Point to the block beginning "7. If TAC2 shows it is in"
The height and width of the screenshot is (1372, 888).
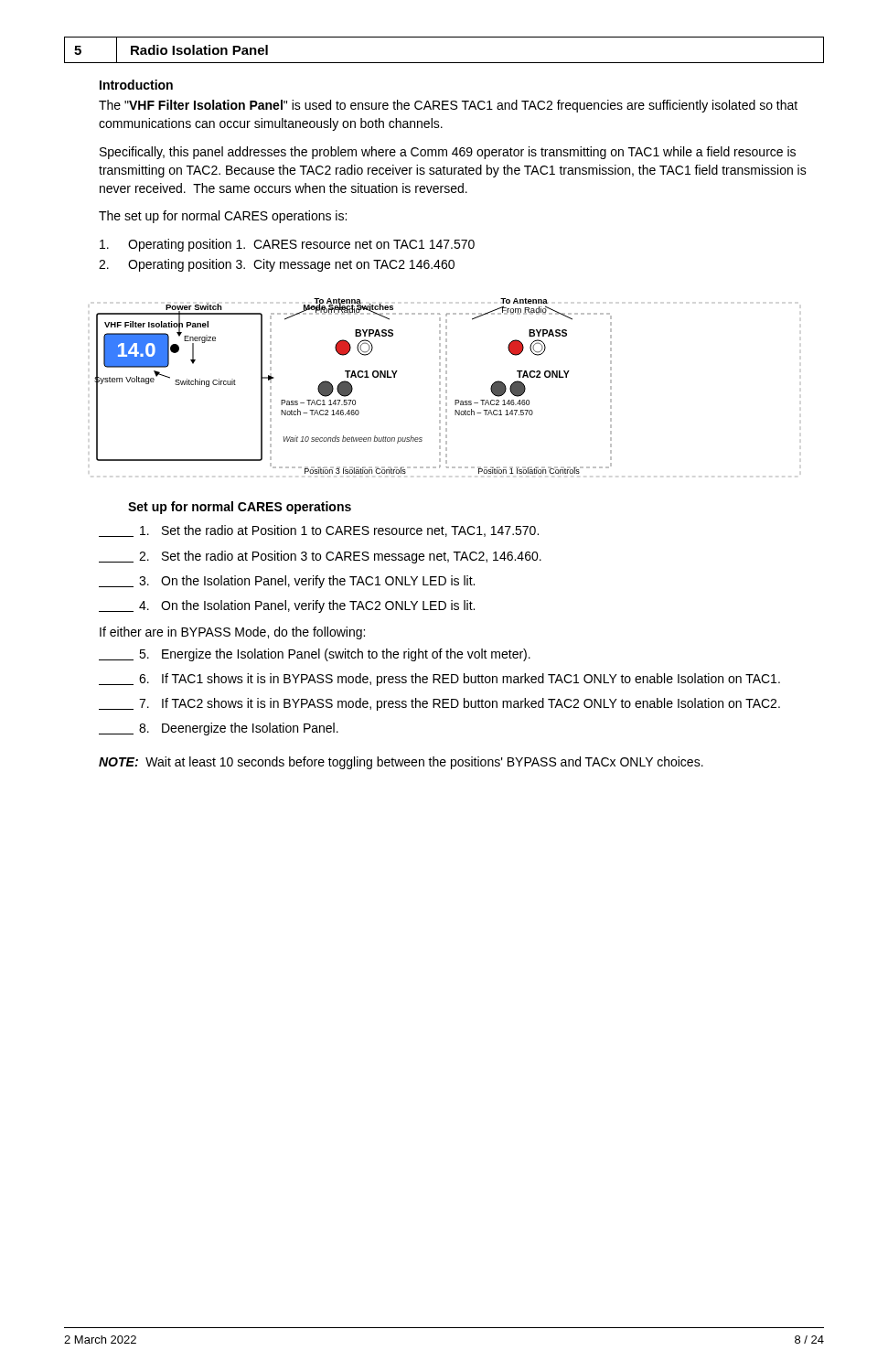tap(461, 704)
